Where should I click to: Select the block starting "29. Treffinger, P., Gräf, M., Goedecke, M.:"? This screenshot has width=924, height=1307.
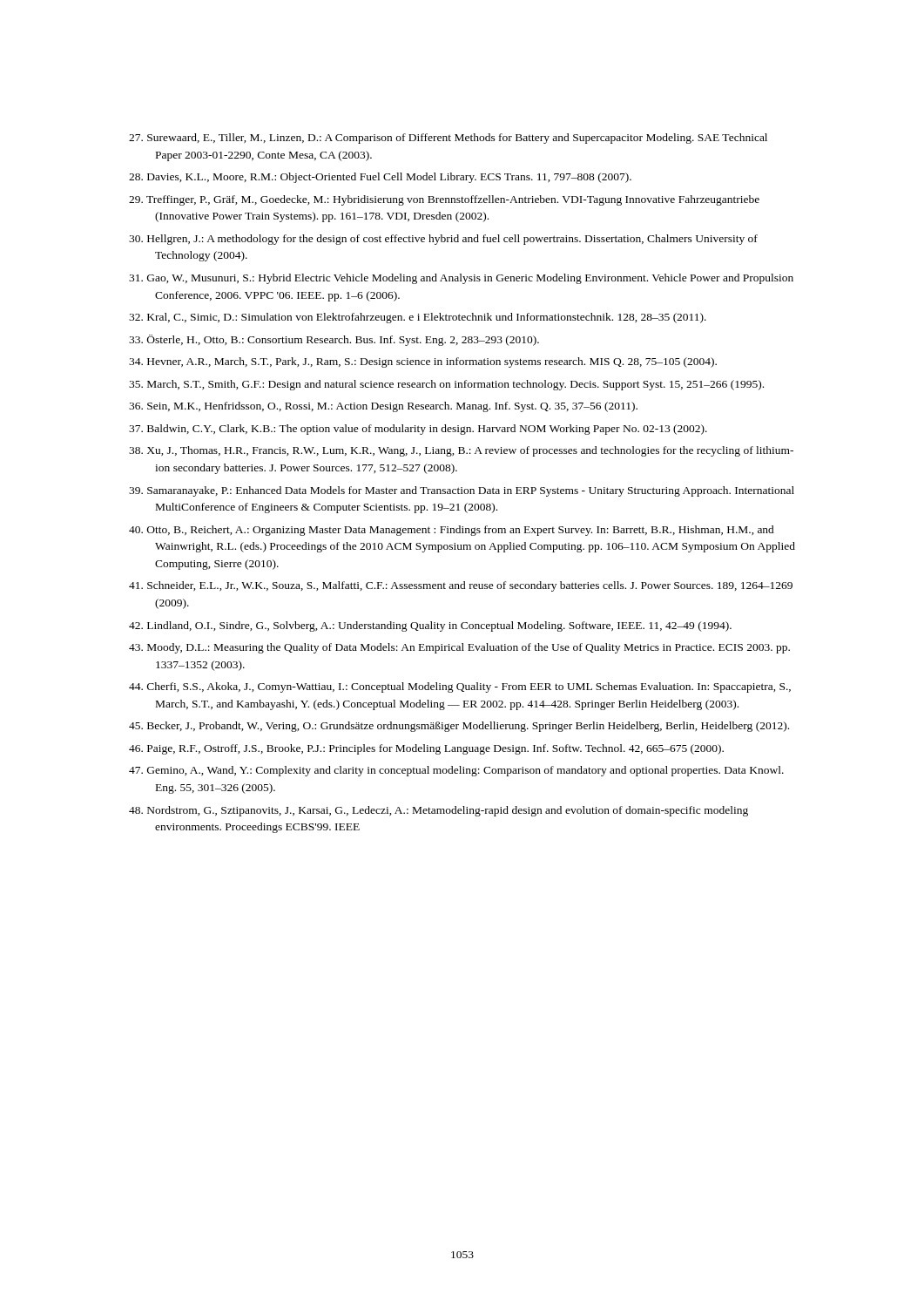tap(444, 207)
